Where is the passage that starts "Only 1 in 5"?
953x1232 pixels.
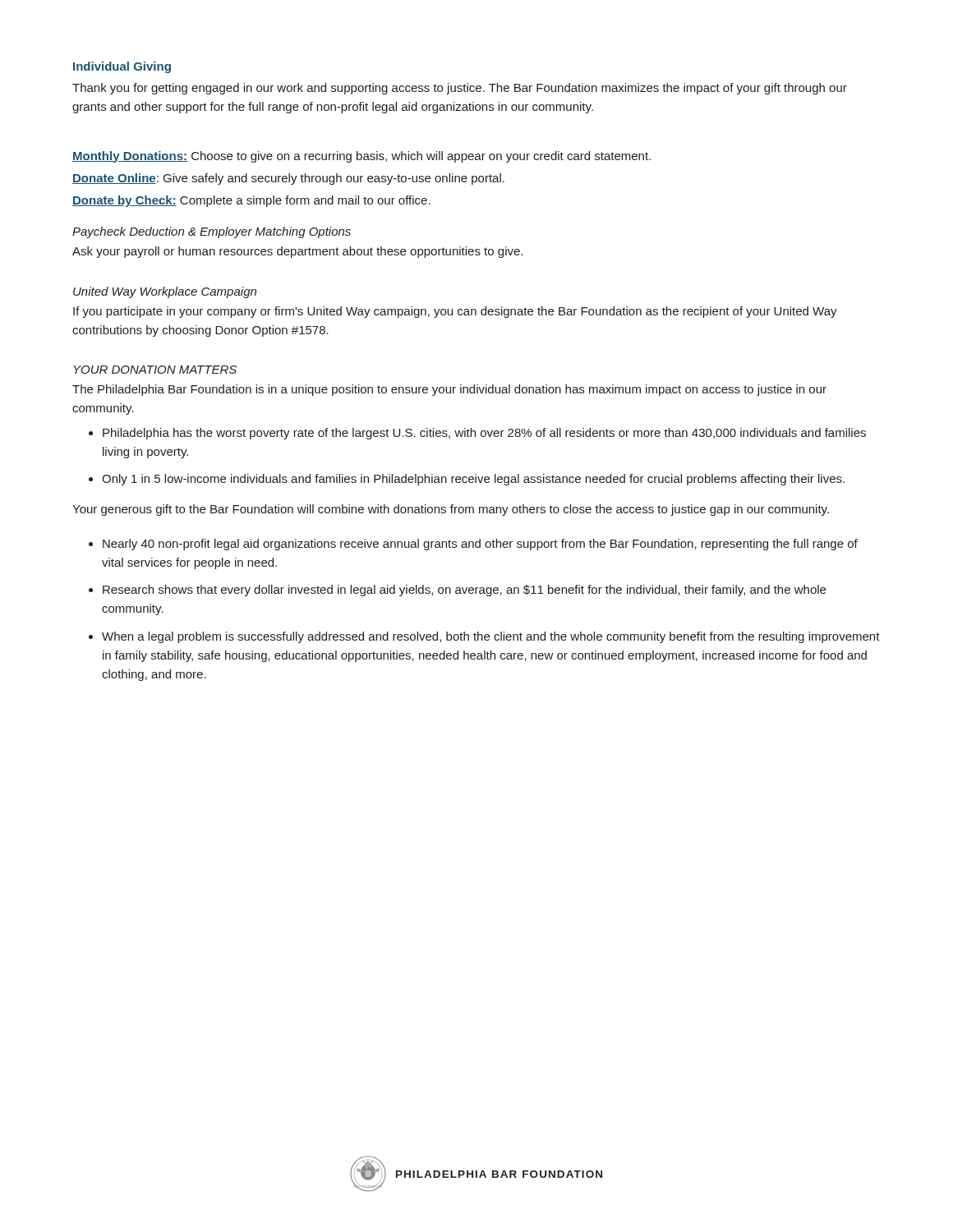click(x=491, y=479)
